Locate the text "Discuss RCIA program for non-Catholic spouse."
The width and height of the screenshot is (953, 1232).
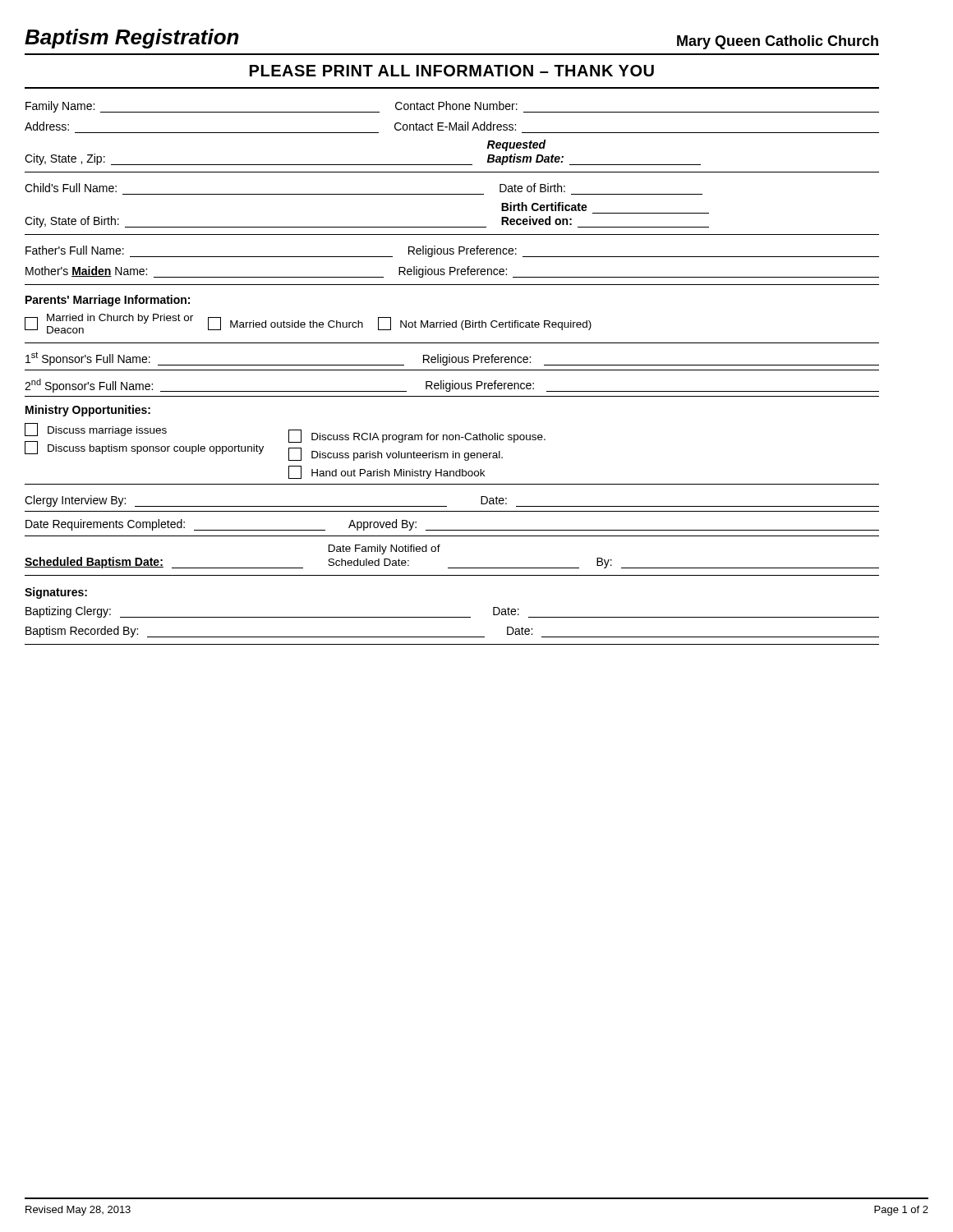click(417, 436)
